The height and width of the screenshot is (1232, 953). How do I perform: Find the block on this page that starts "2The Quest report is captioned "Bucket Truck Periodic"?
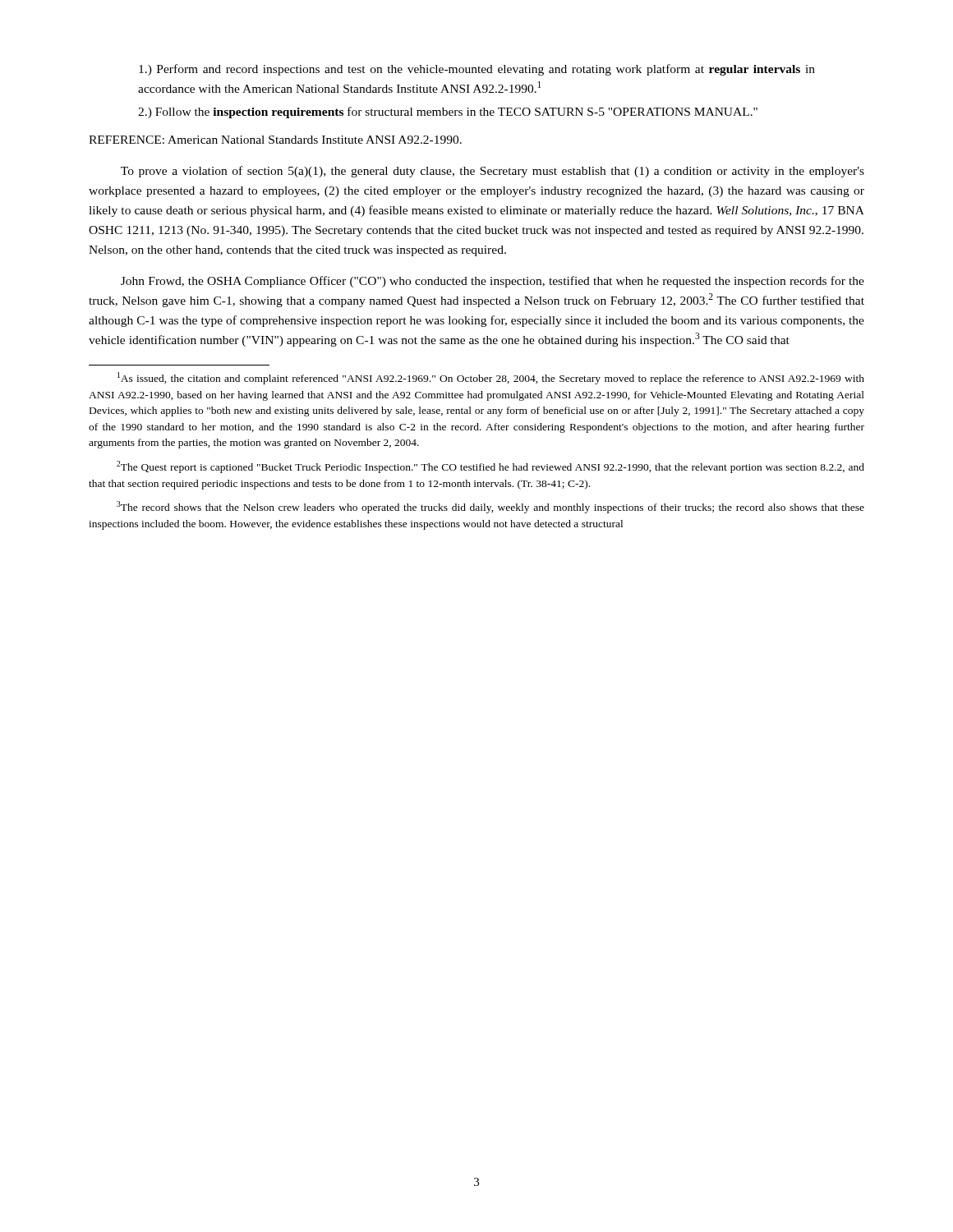click(476, 475)
